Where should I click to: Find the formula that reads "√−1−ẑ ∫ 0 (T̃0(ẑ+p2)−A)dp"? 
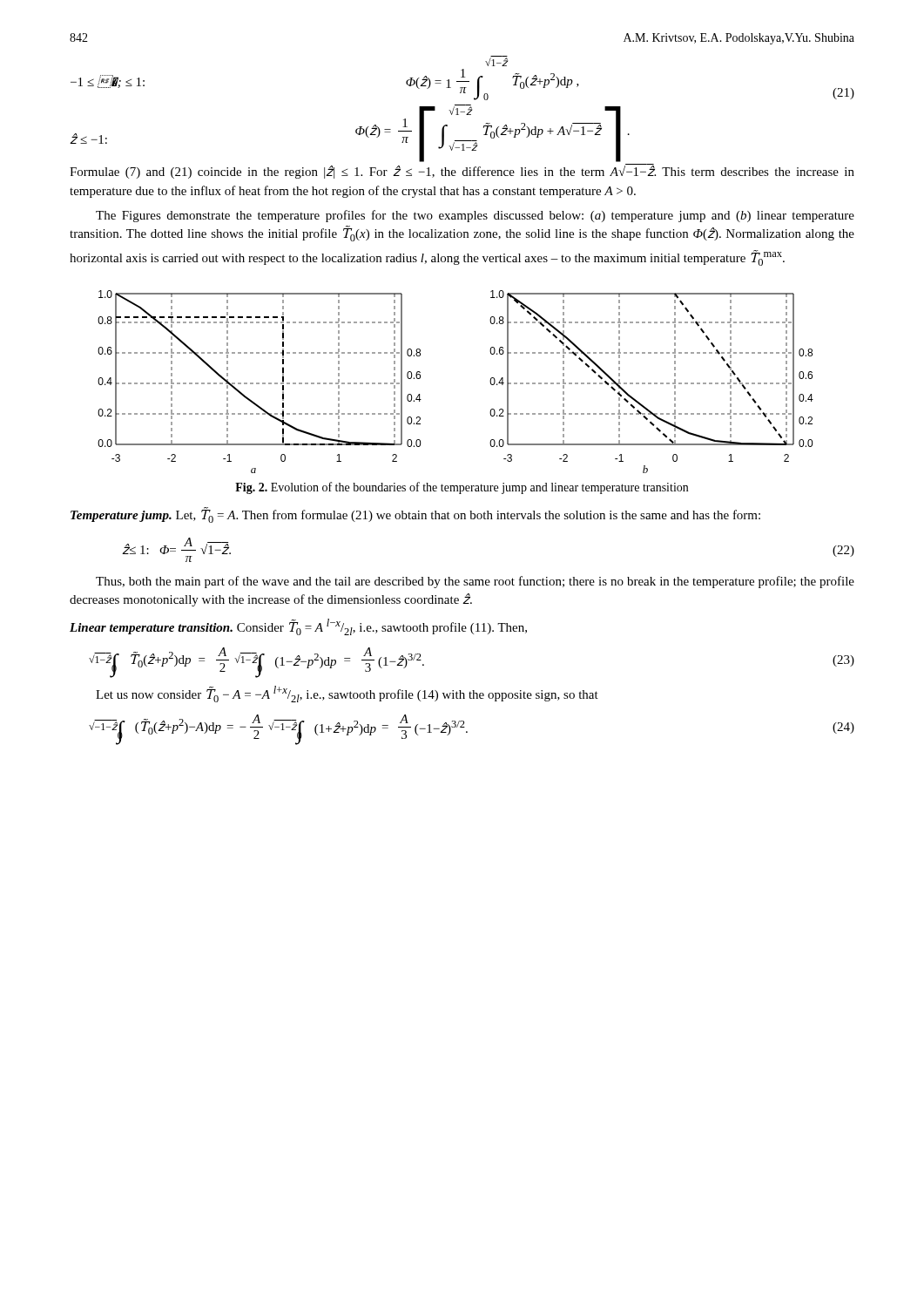click(x=462, y=727)
